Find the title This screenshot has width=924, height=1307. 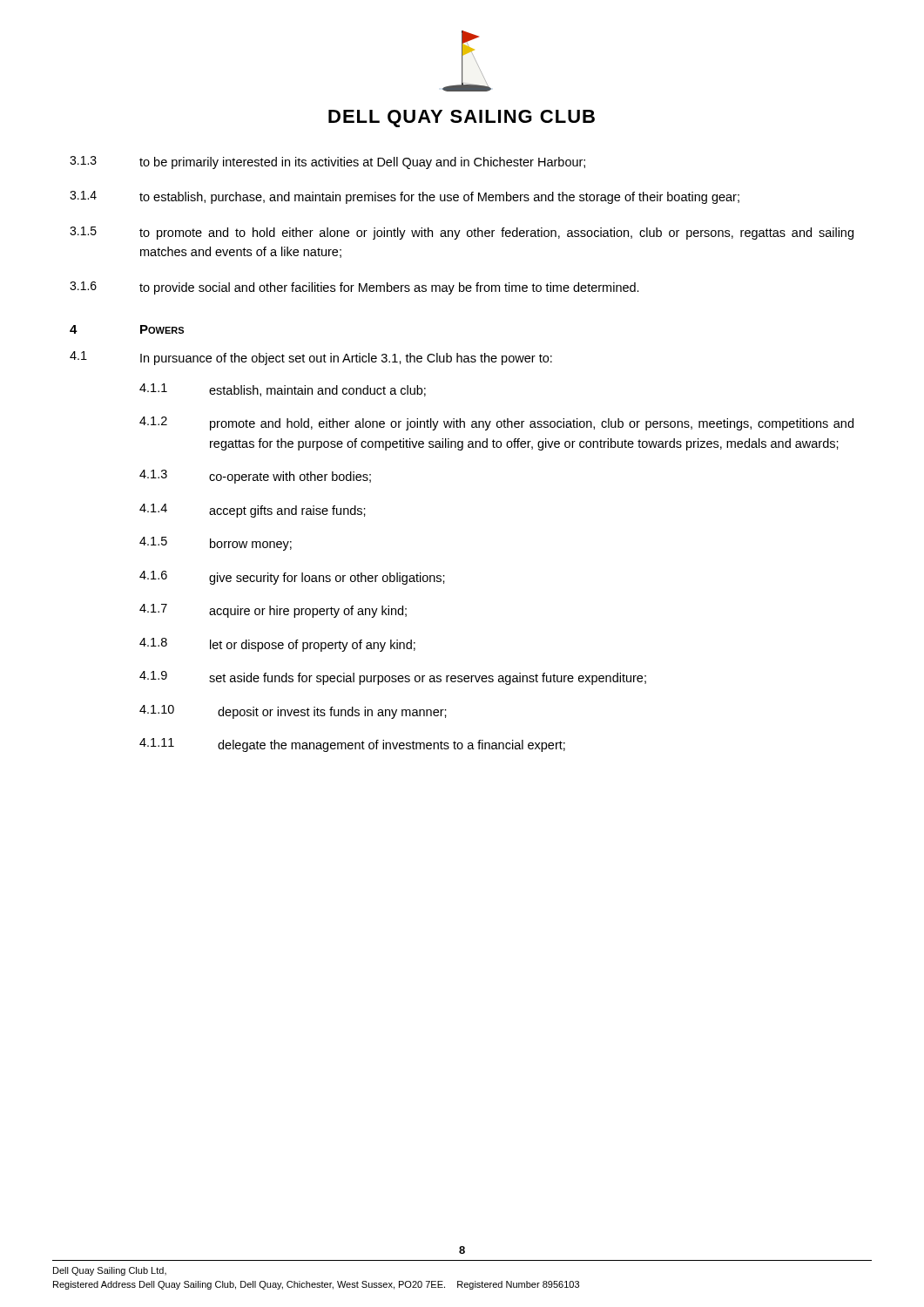point(462,116)
